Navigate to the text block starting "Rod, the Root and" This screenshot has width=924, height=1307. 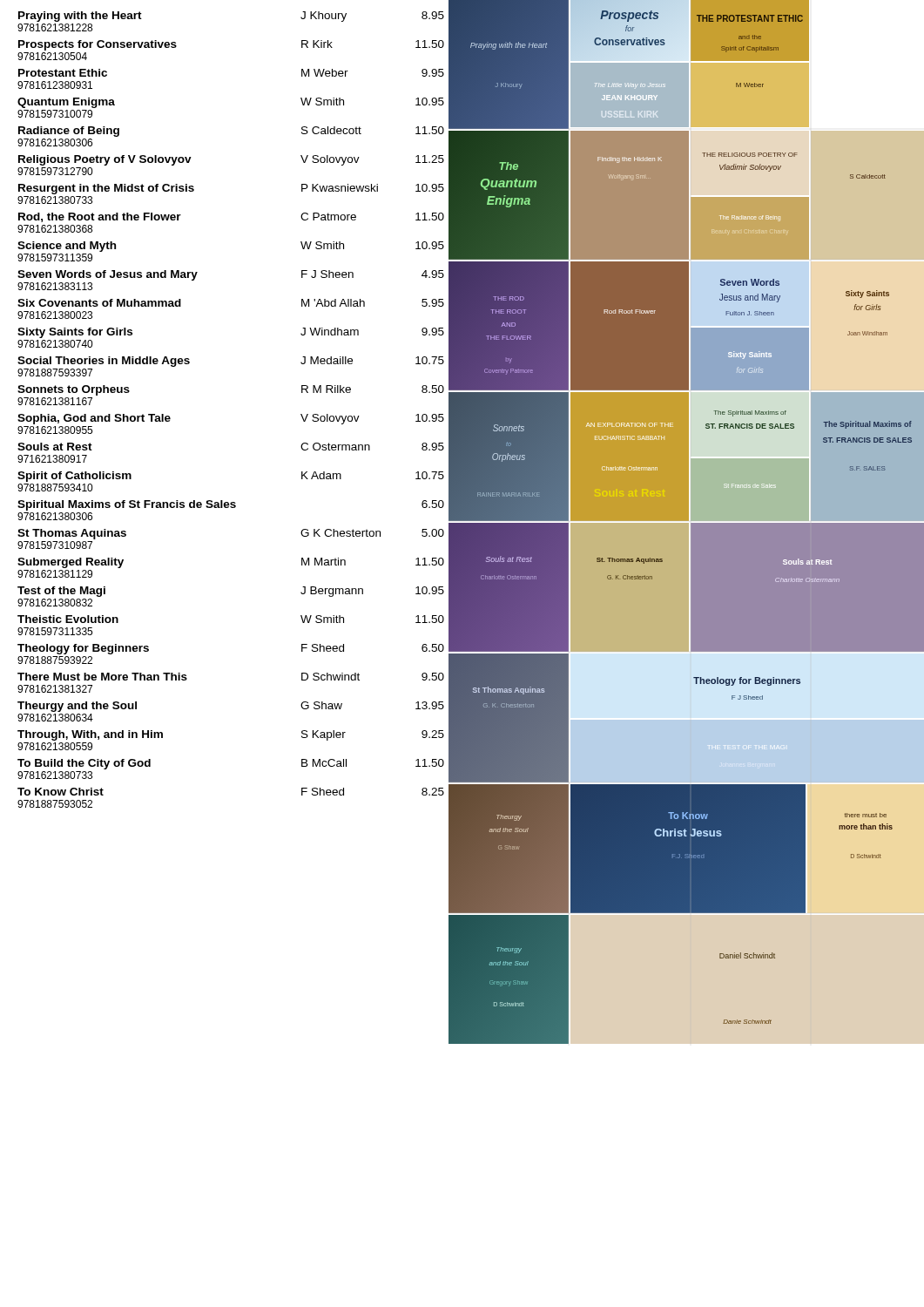103,217
